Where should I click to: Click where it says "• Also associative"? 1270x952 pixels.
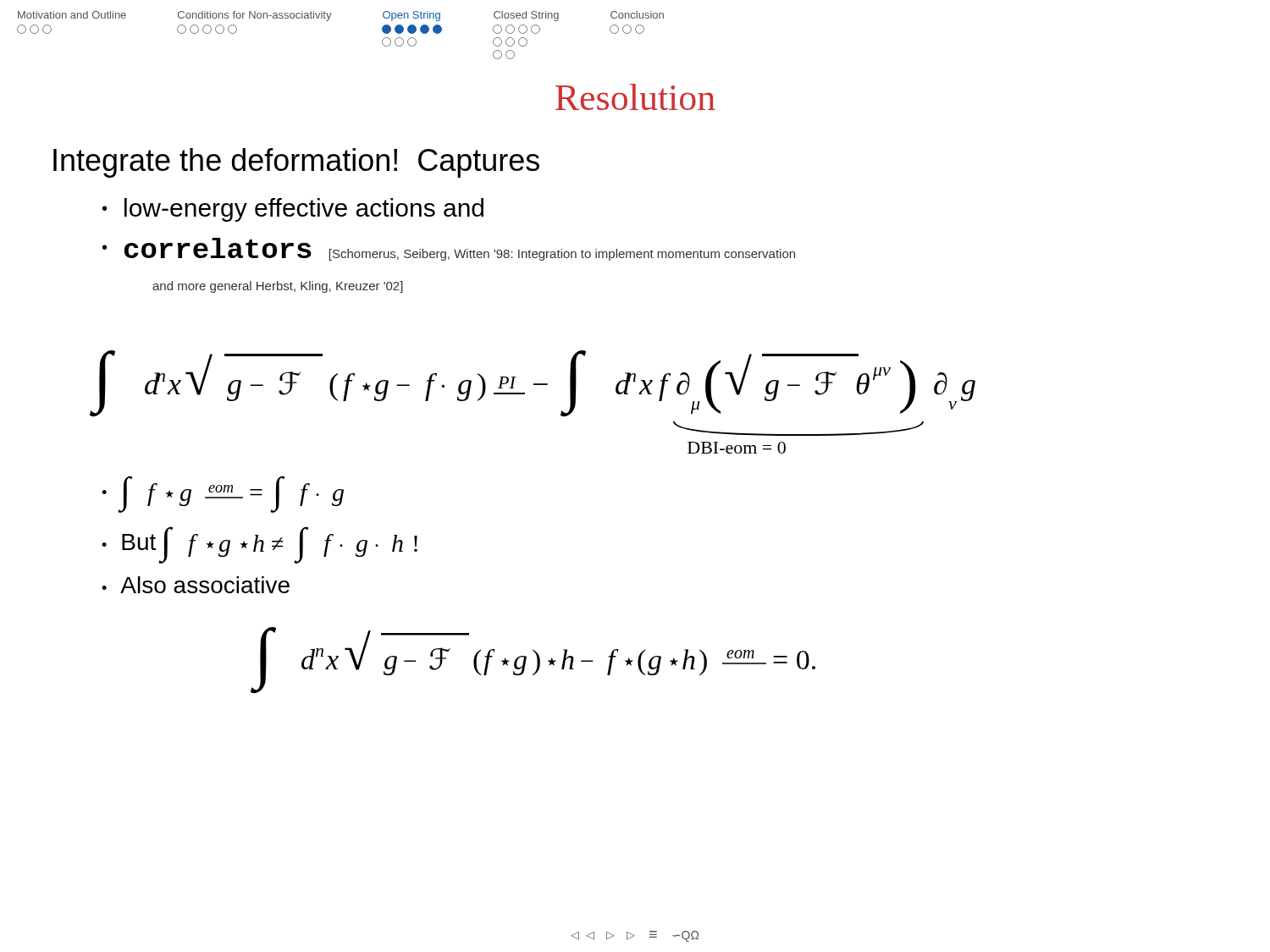click(x=196, y=586)
